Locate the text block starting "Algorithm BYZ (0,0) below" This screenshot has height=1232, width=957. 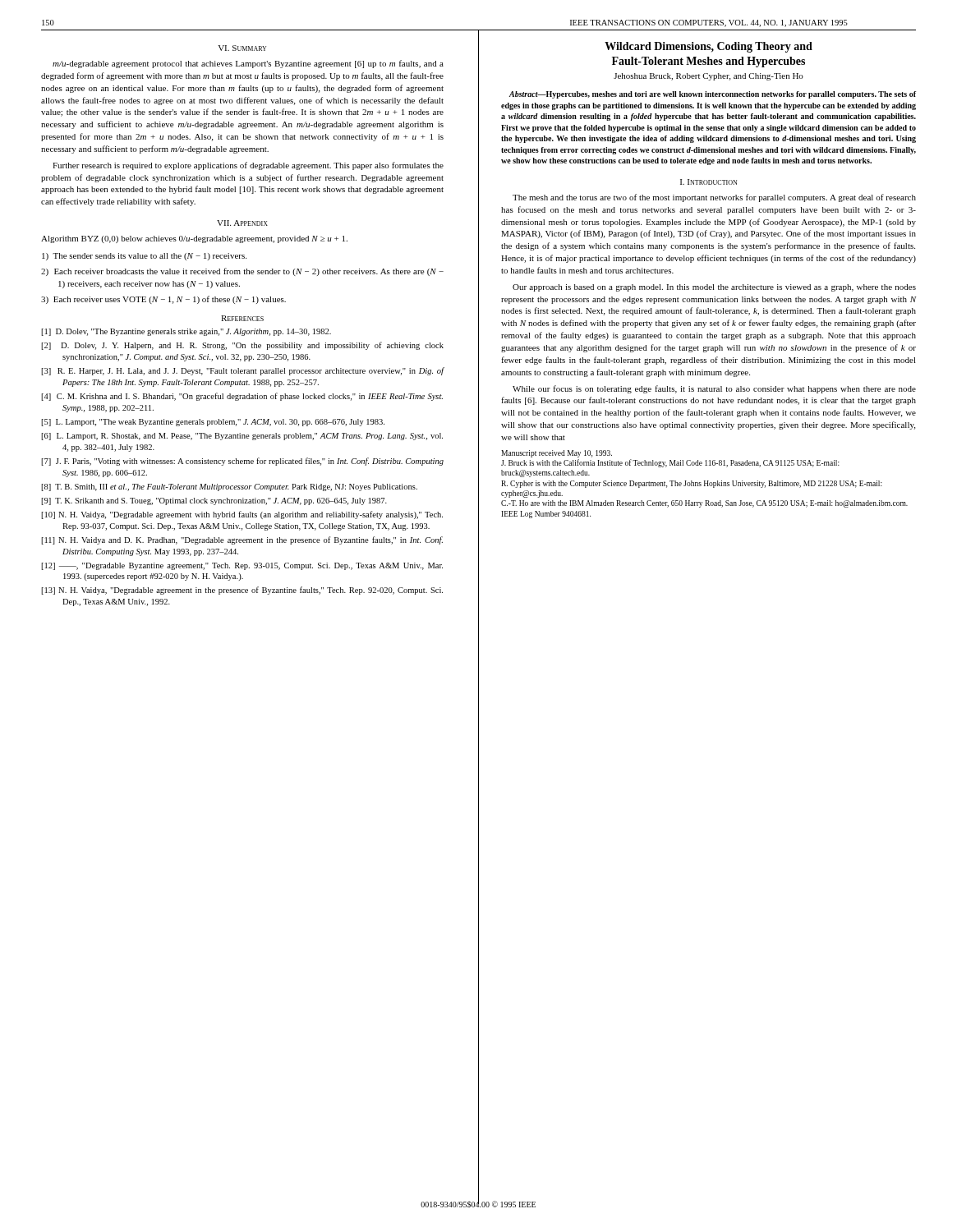(x=242, y=239)
